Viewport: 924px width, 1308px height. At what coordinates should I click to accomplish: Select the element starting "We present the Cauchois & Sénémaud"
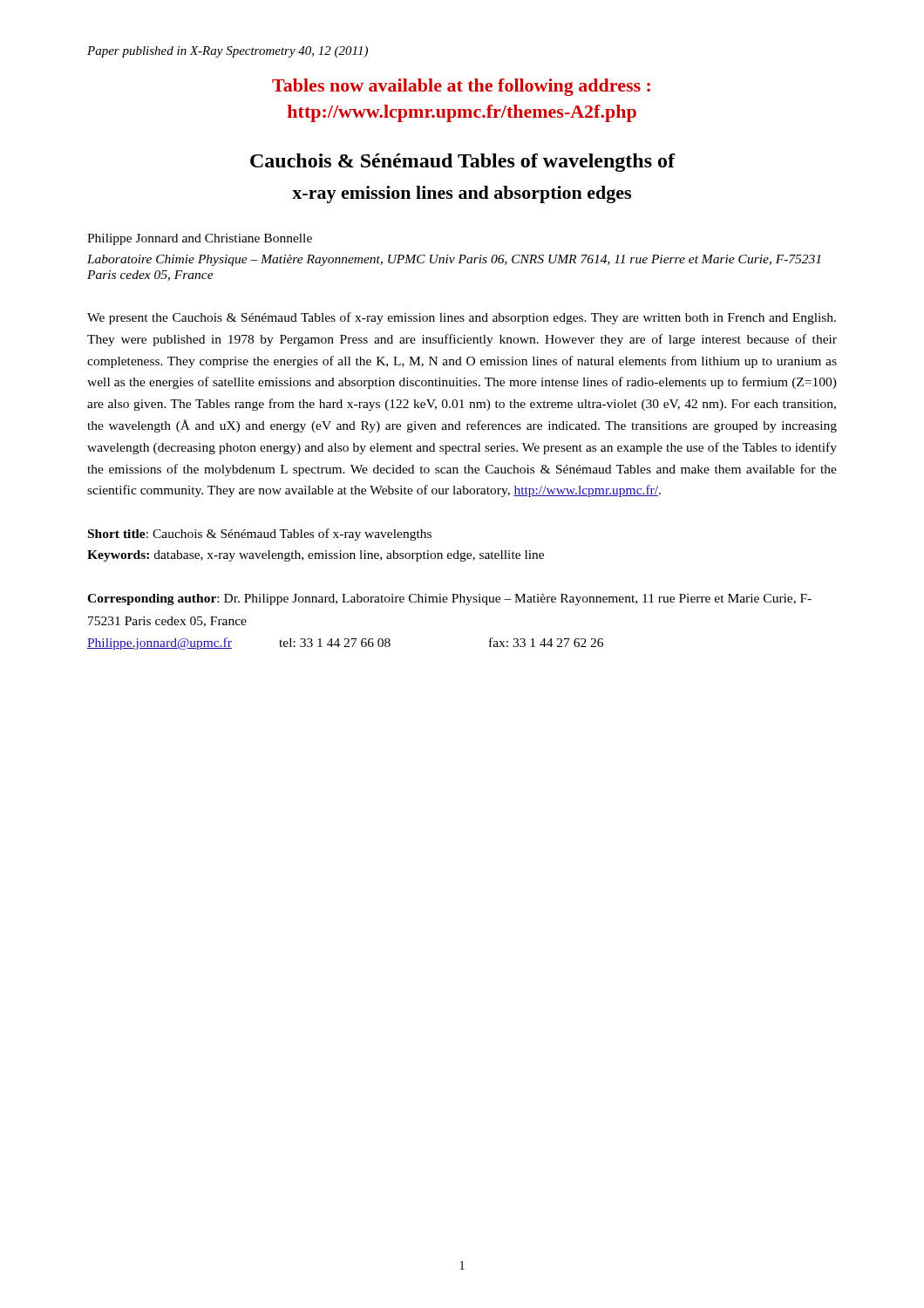click(x=462, y=403)
